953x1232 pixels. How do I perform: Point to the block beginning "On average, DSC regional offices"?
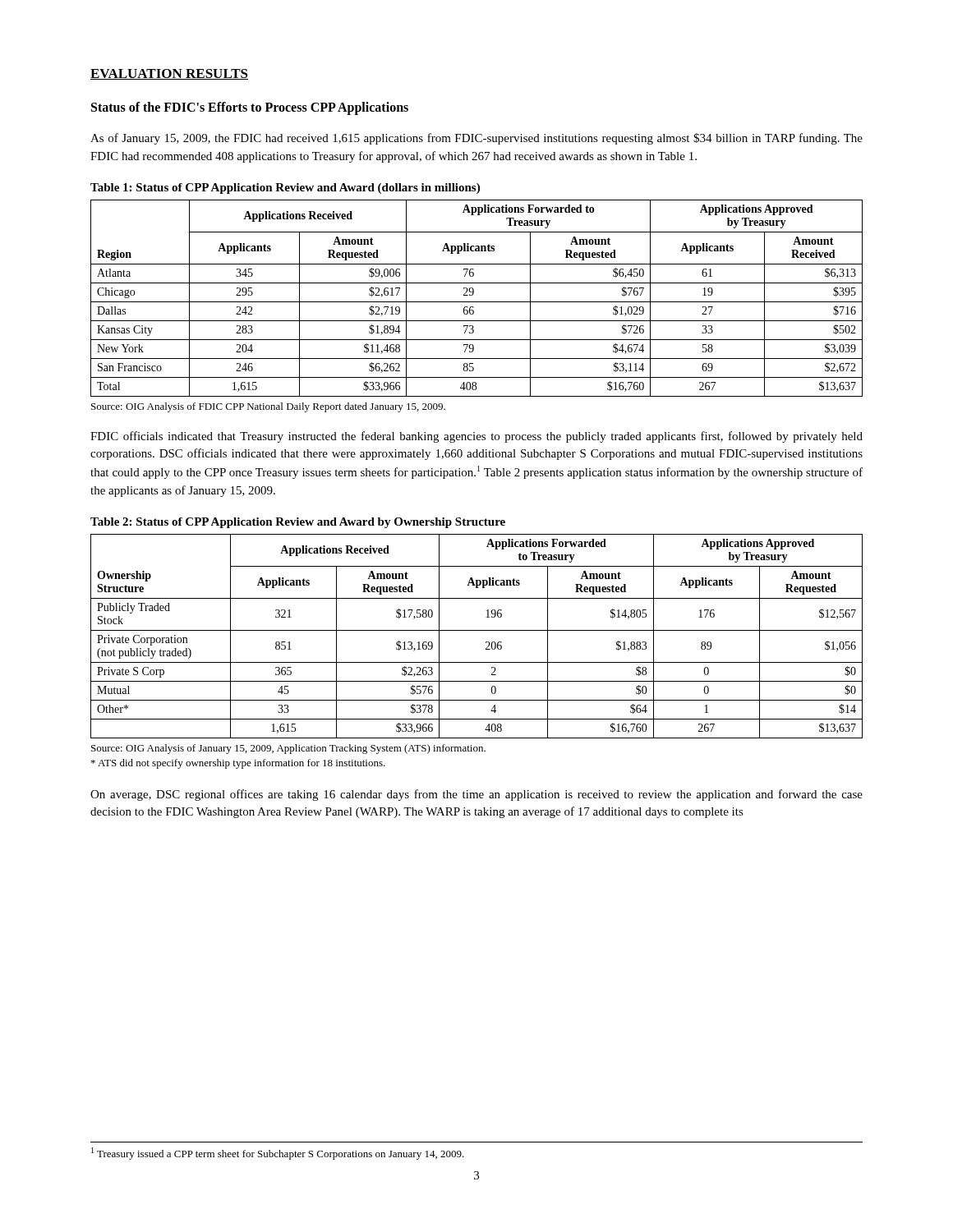pyautogui.click(x=476, y=804)
